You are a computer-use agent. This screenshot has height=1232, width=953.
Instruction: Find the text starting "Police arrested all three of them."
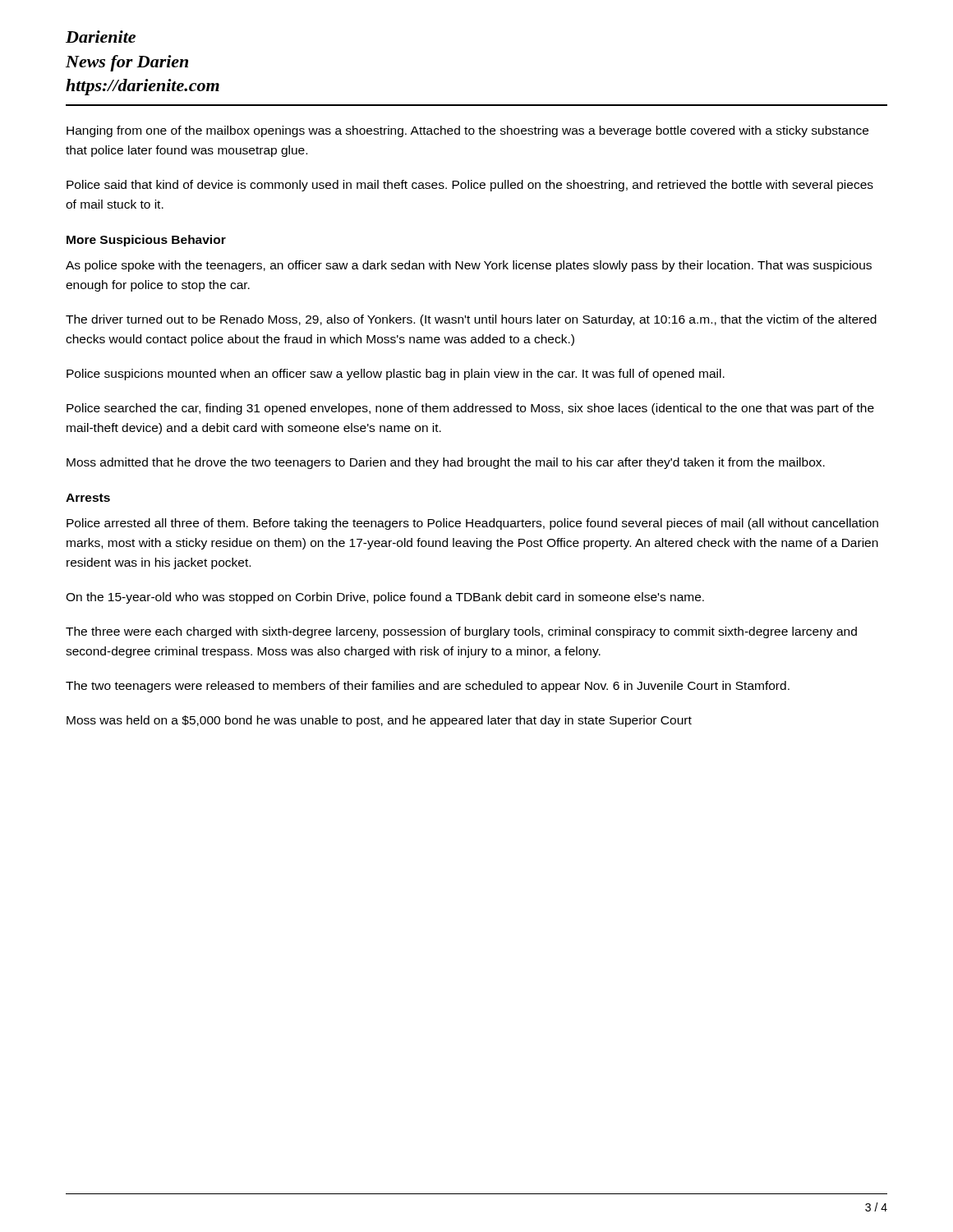point(472,543)
